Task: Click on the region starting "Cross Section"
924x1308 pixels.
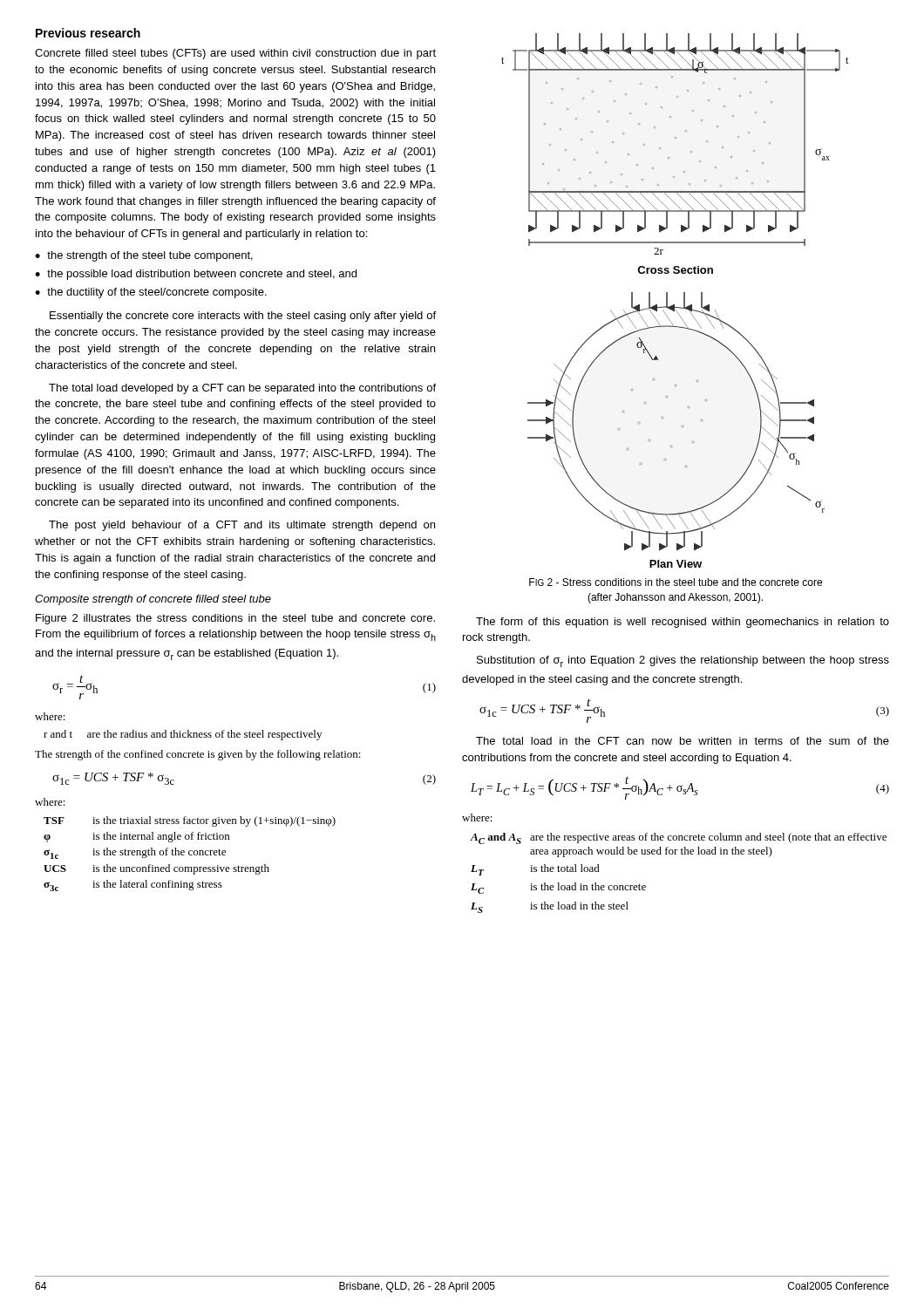Action: click(676, 270)
